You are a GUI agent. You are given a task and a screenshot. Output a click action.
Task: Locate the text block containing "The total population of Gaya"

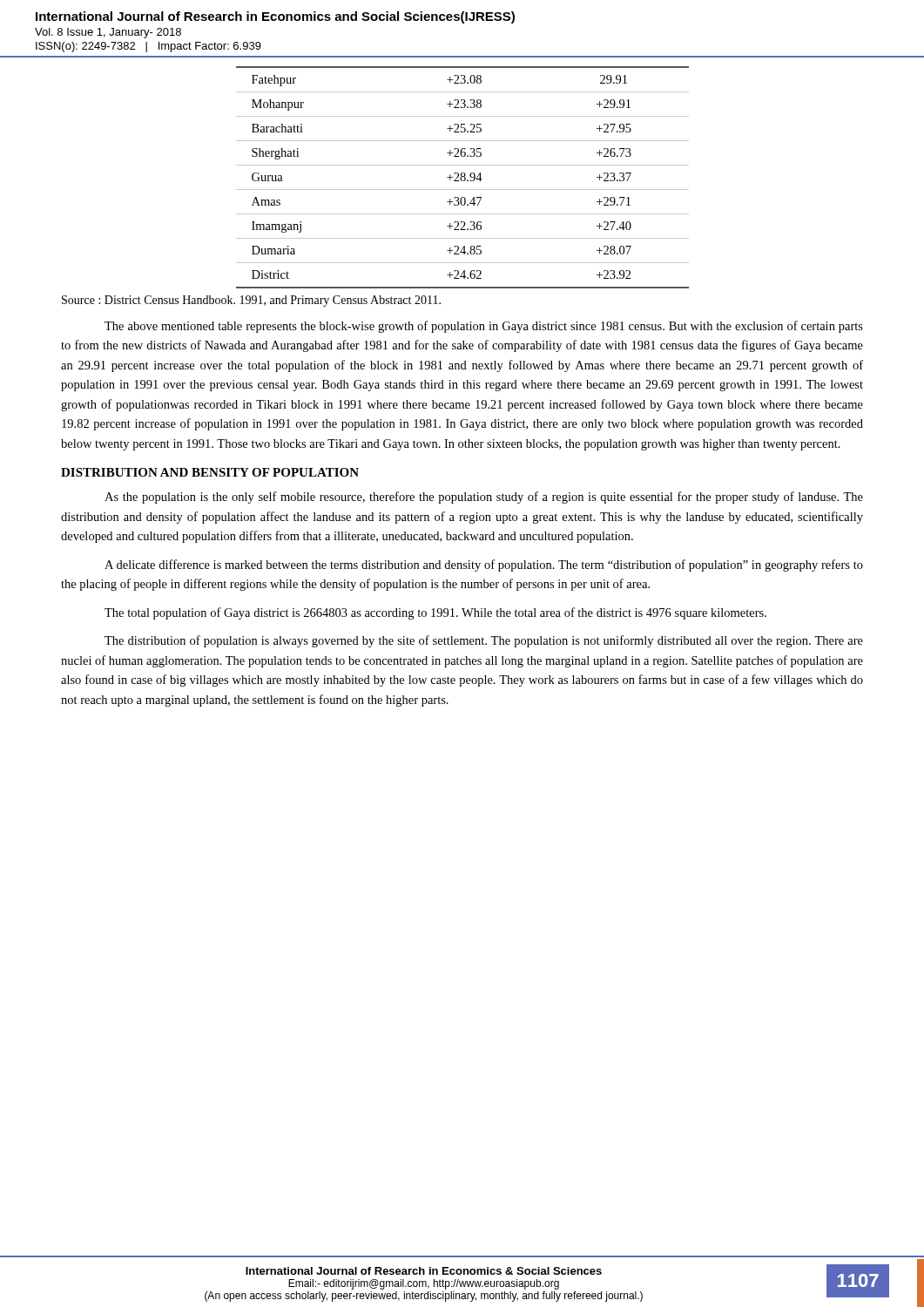[436, 612]
